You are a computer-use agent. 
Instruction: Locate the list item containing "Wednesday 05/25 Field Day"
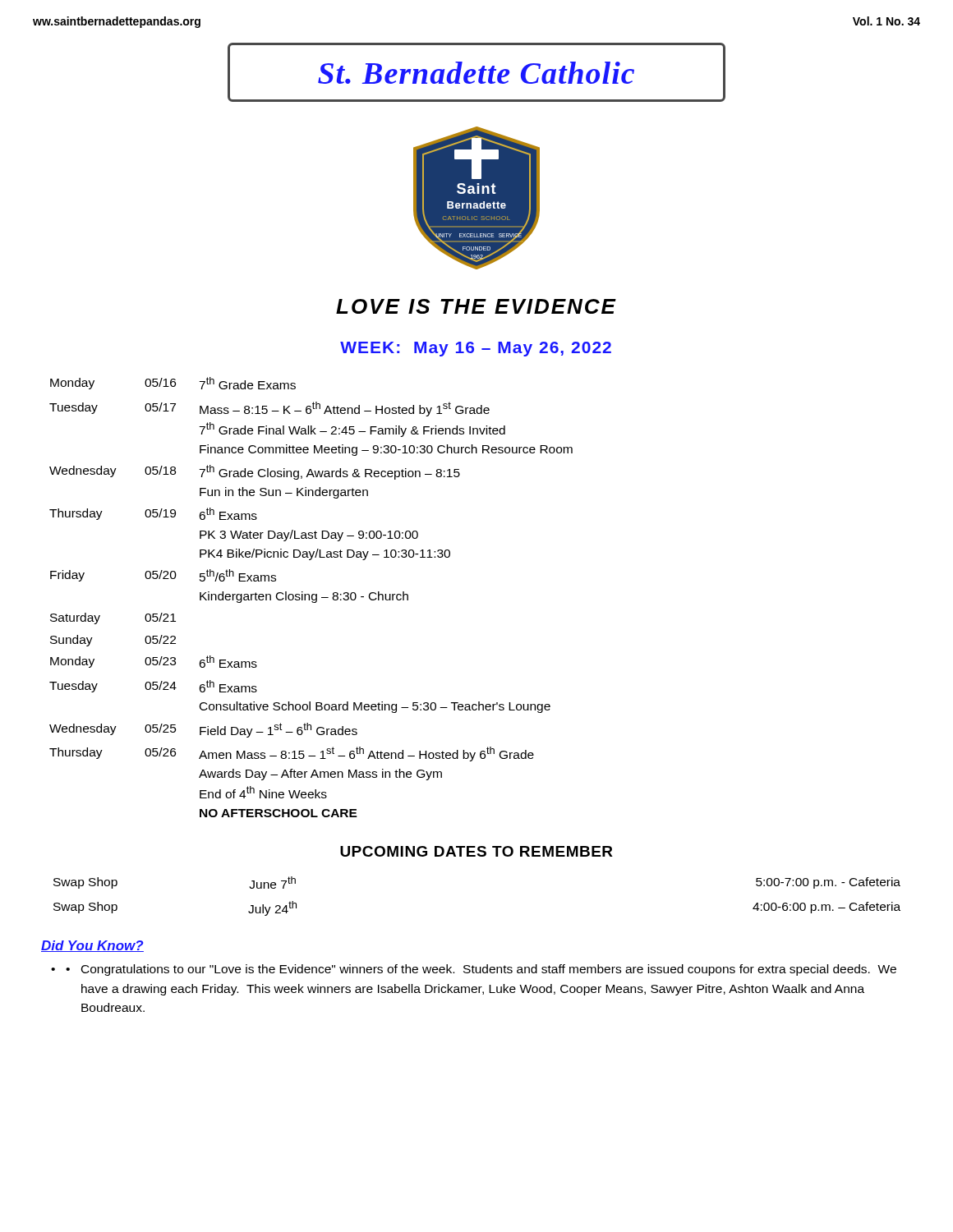tap(203, 730)
